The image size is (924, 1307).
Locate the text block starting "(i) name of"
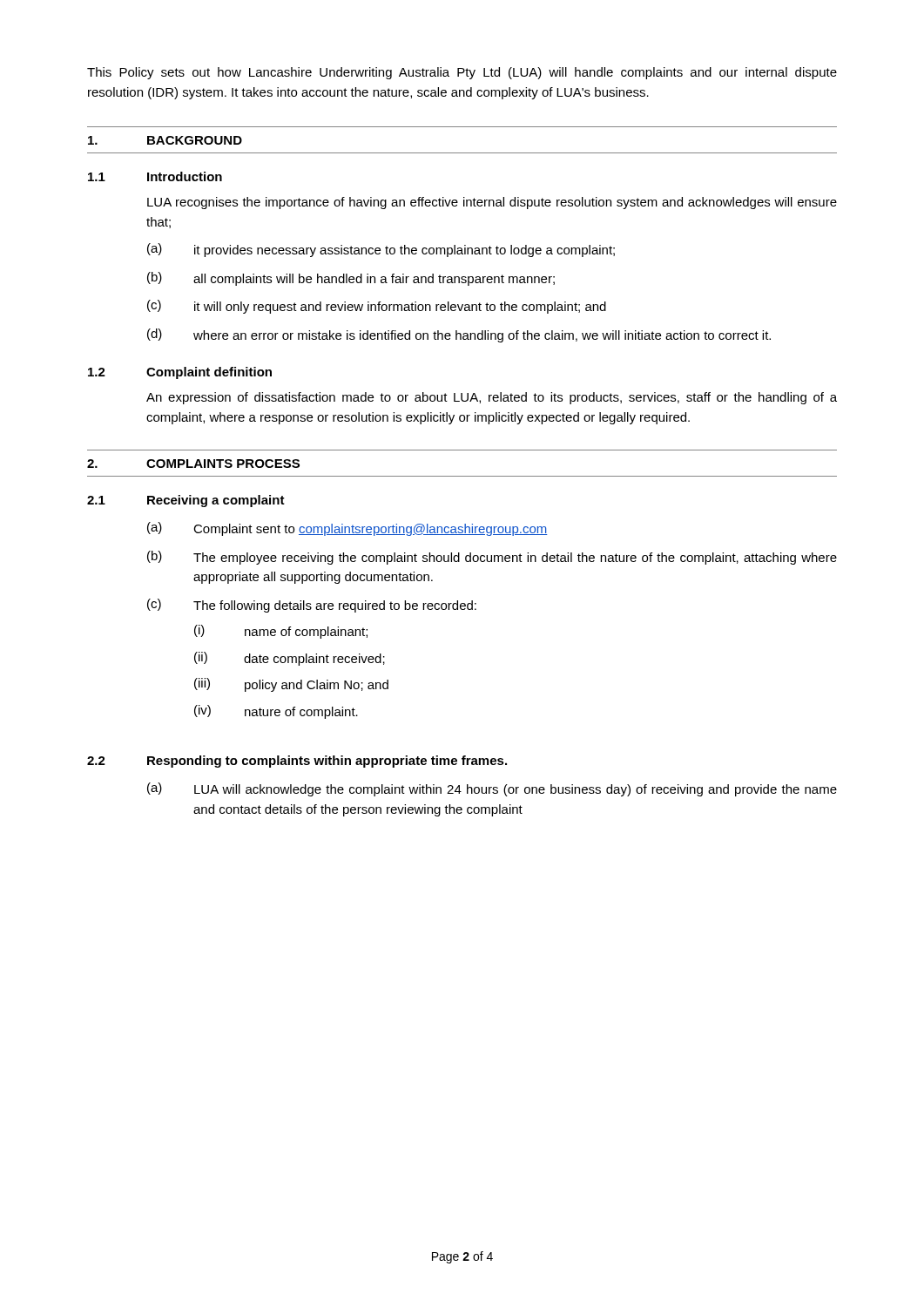[x=281, y=632]
